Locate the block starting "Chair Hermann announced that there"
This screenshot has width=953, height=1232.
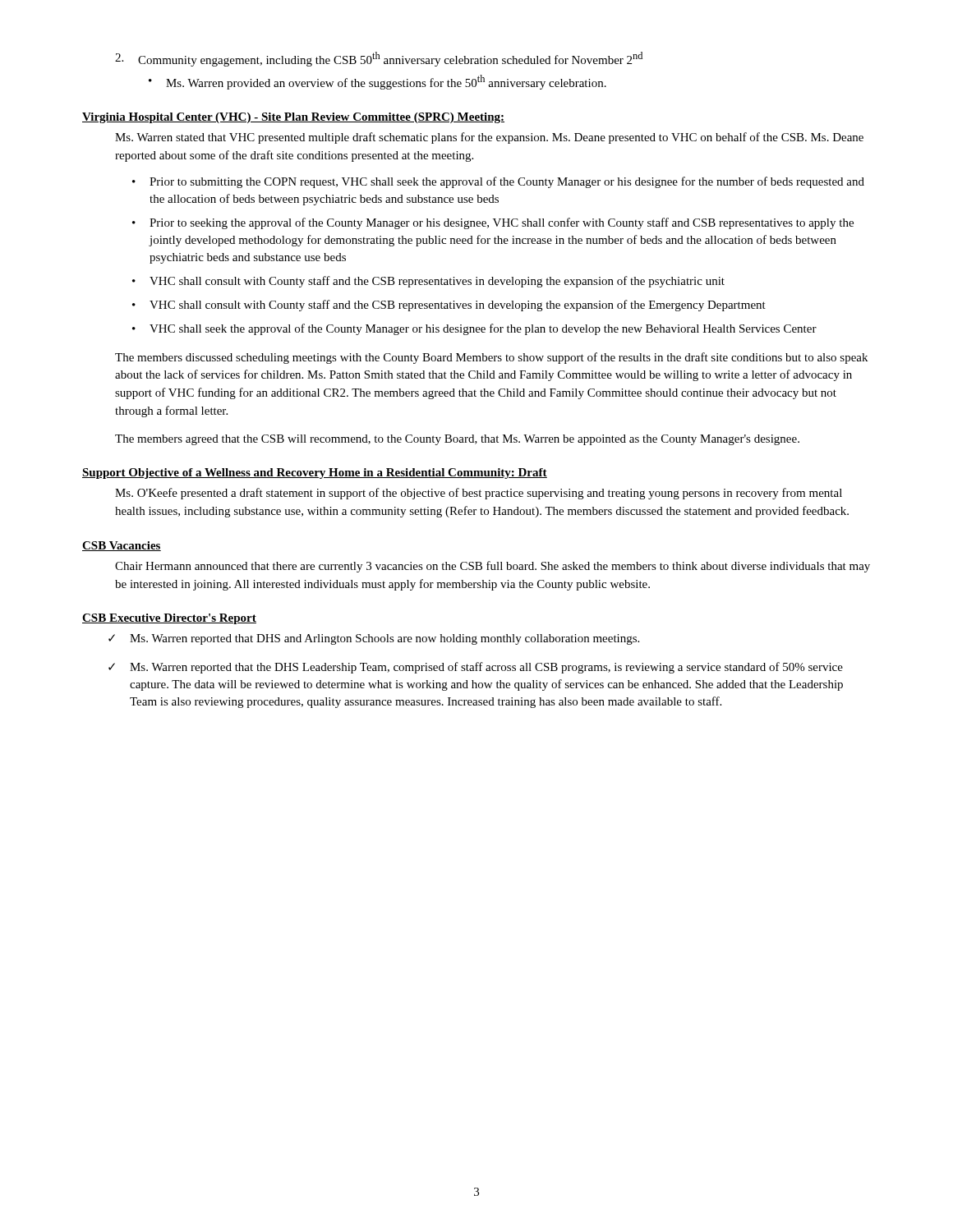[493, 575]
